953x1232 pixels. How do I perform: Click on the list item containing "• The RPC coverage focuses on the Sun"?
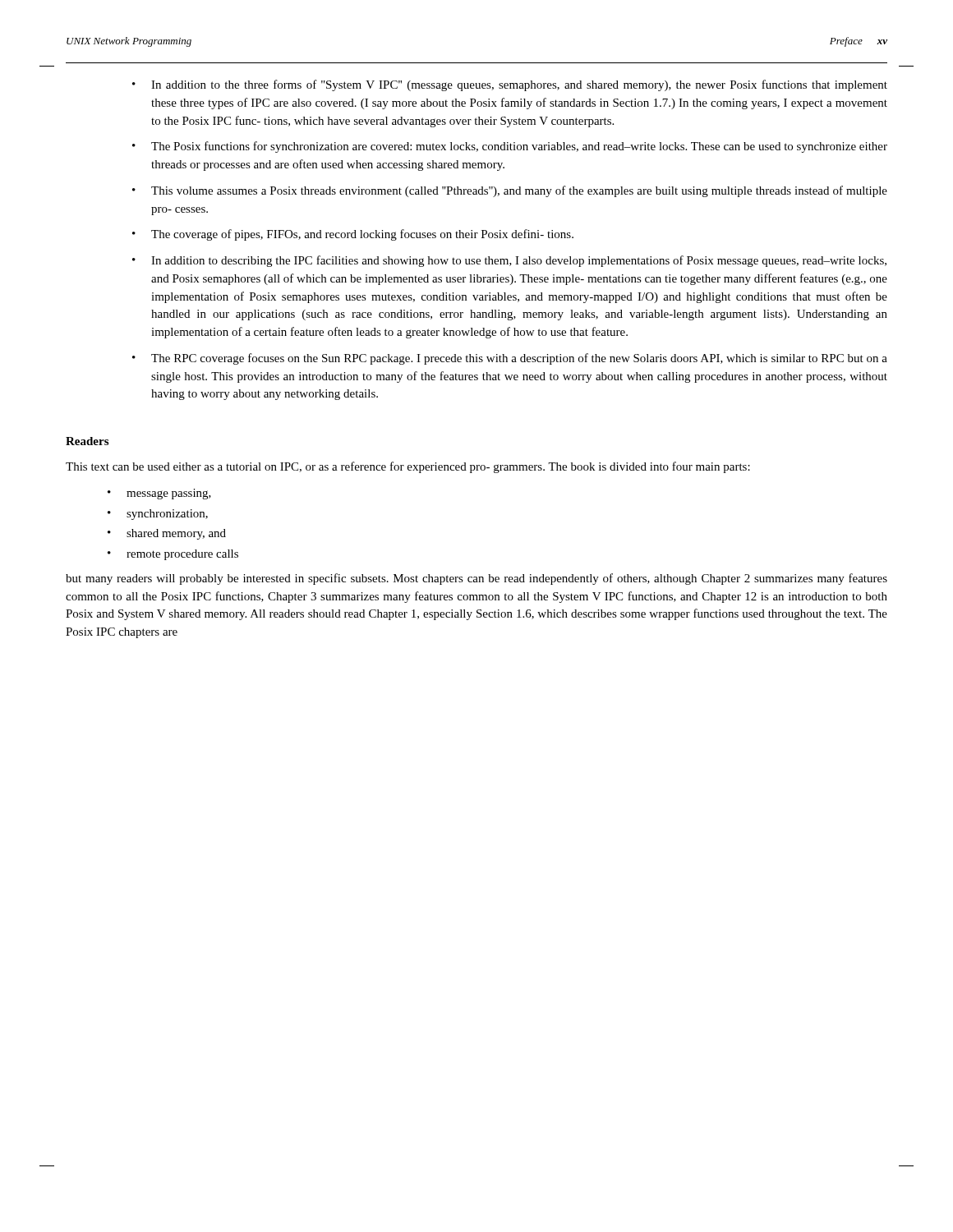[509, 376]
